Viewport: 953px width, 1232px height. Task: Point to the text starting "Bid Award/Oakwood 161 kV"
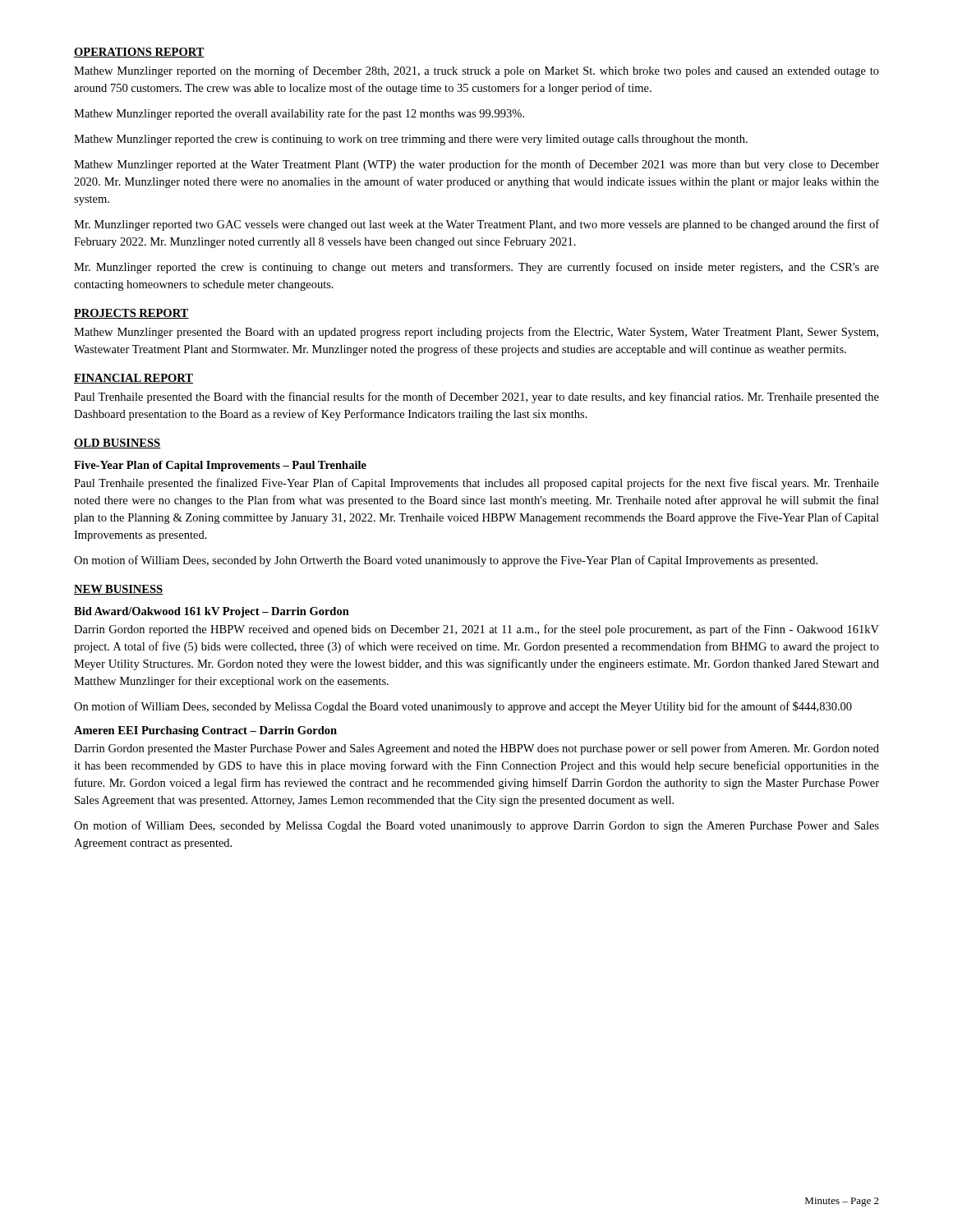pyautogui.click(x=211, y=611)
